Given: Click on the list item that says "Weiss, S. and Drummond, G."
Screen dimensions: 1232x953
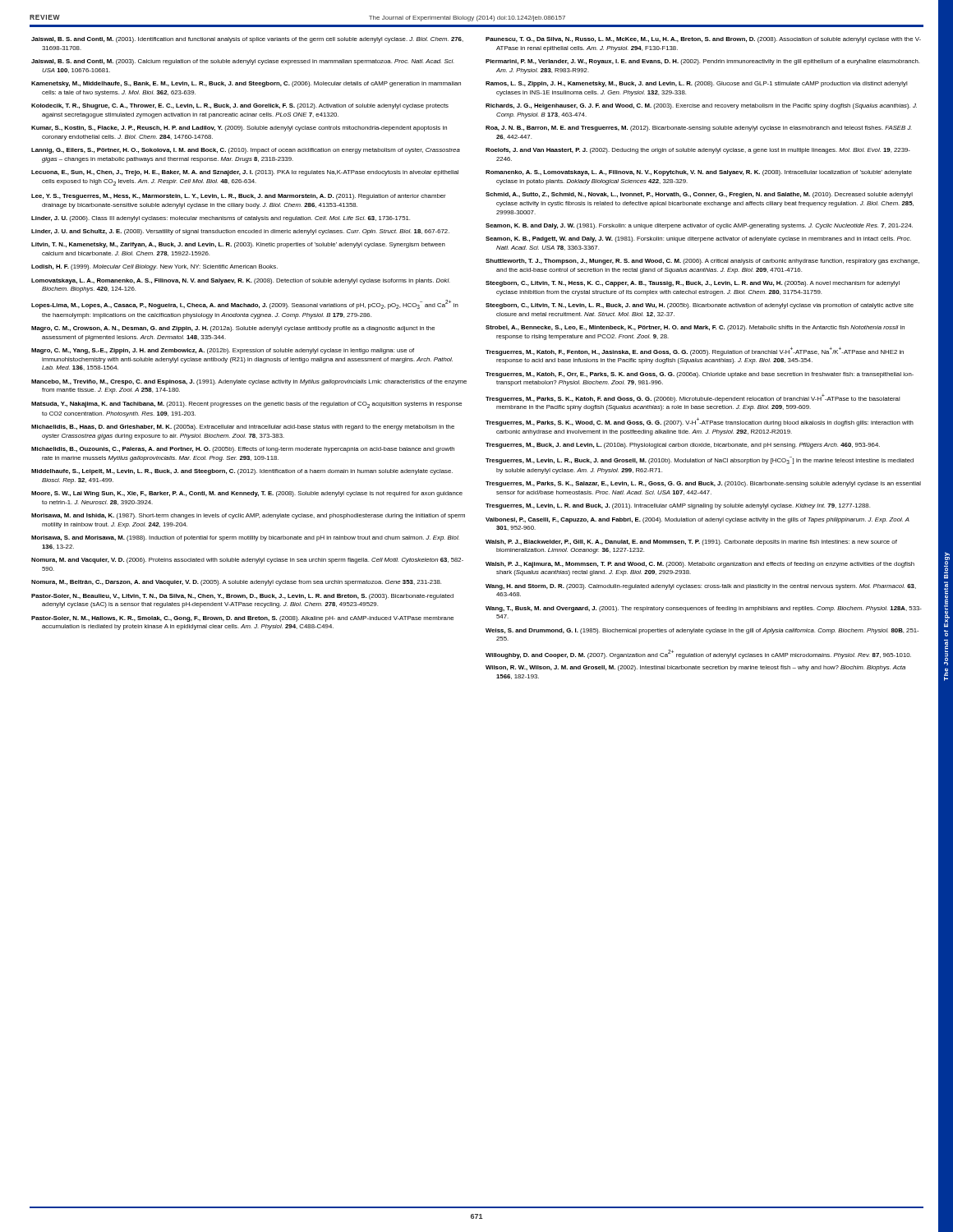Looking at the screenshot, I should [702, 634].
